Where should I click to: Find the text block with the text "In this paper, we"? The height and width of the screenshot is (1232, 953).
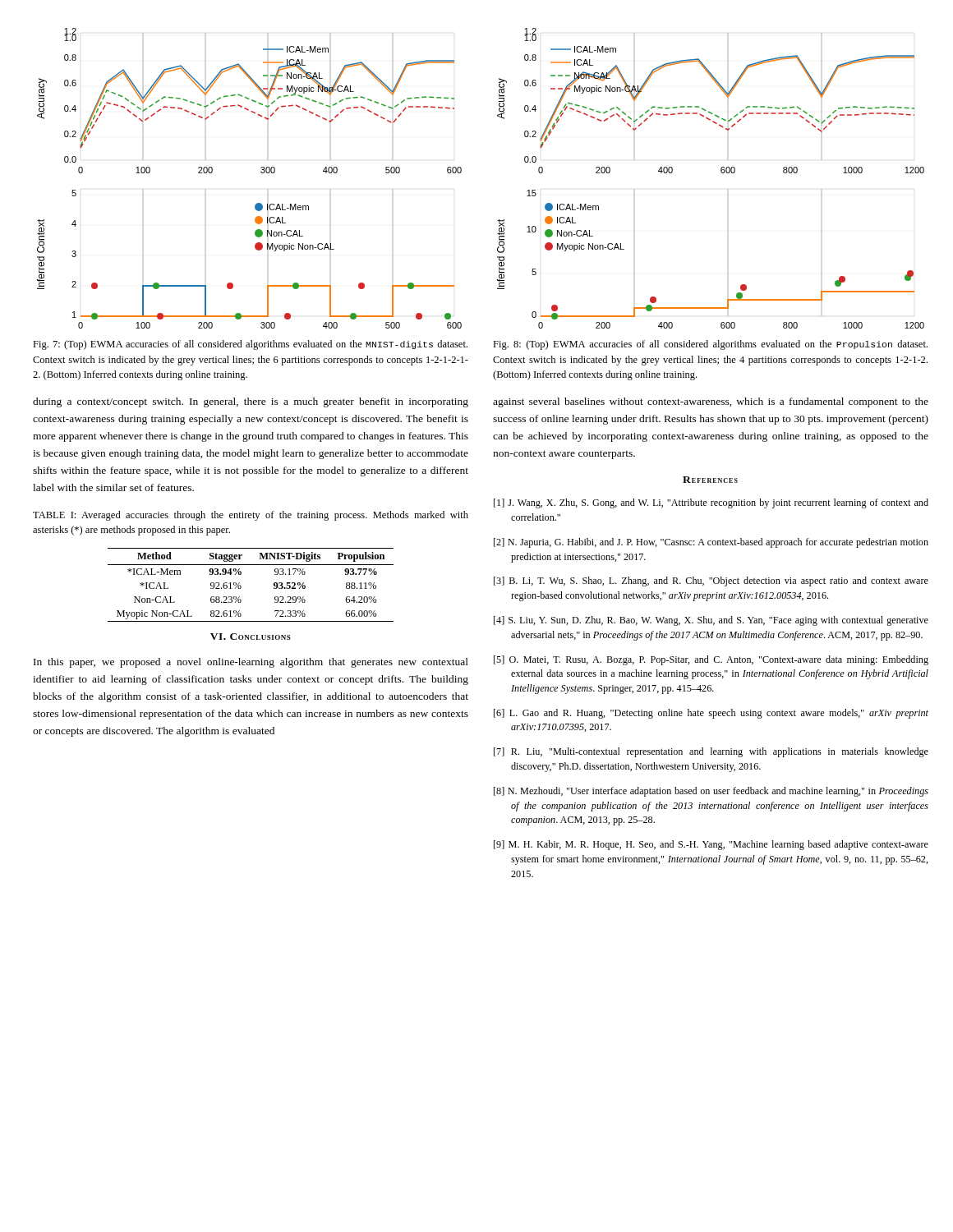251,697
